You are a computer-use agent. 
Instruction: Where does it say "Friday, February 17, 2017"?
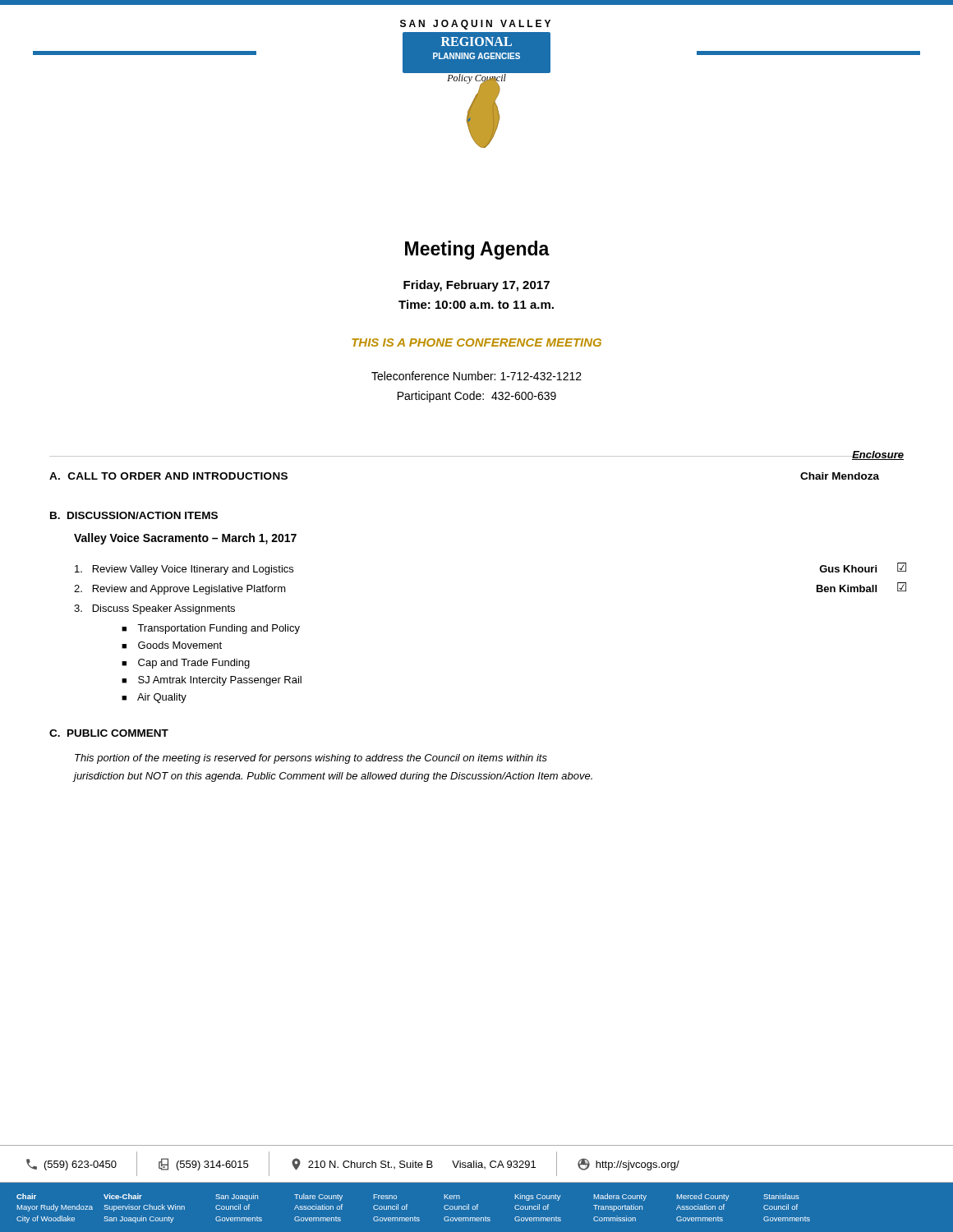(x=476, y=285)
